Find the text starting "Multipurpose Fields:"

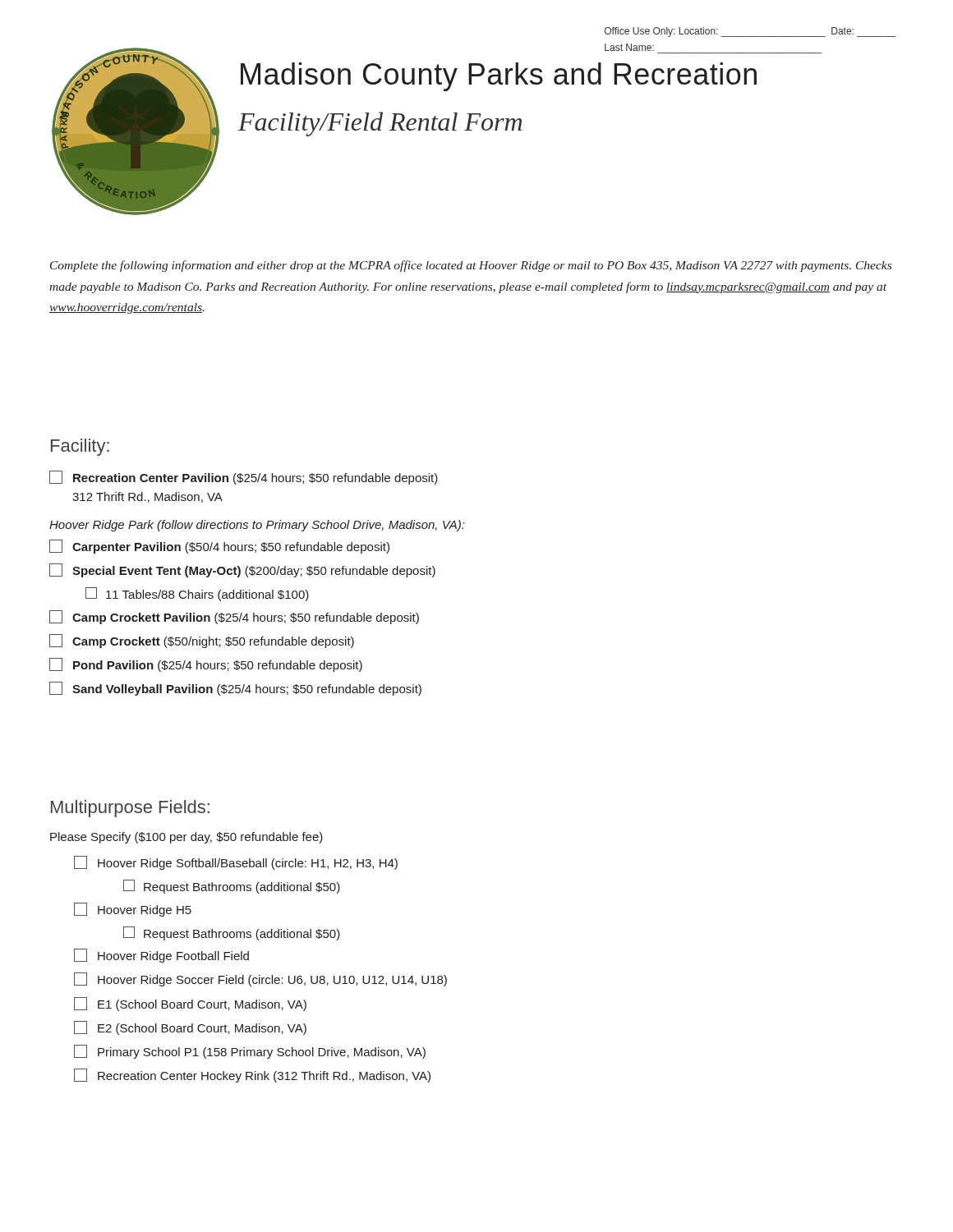[130, 807]
